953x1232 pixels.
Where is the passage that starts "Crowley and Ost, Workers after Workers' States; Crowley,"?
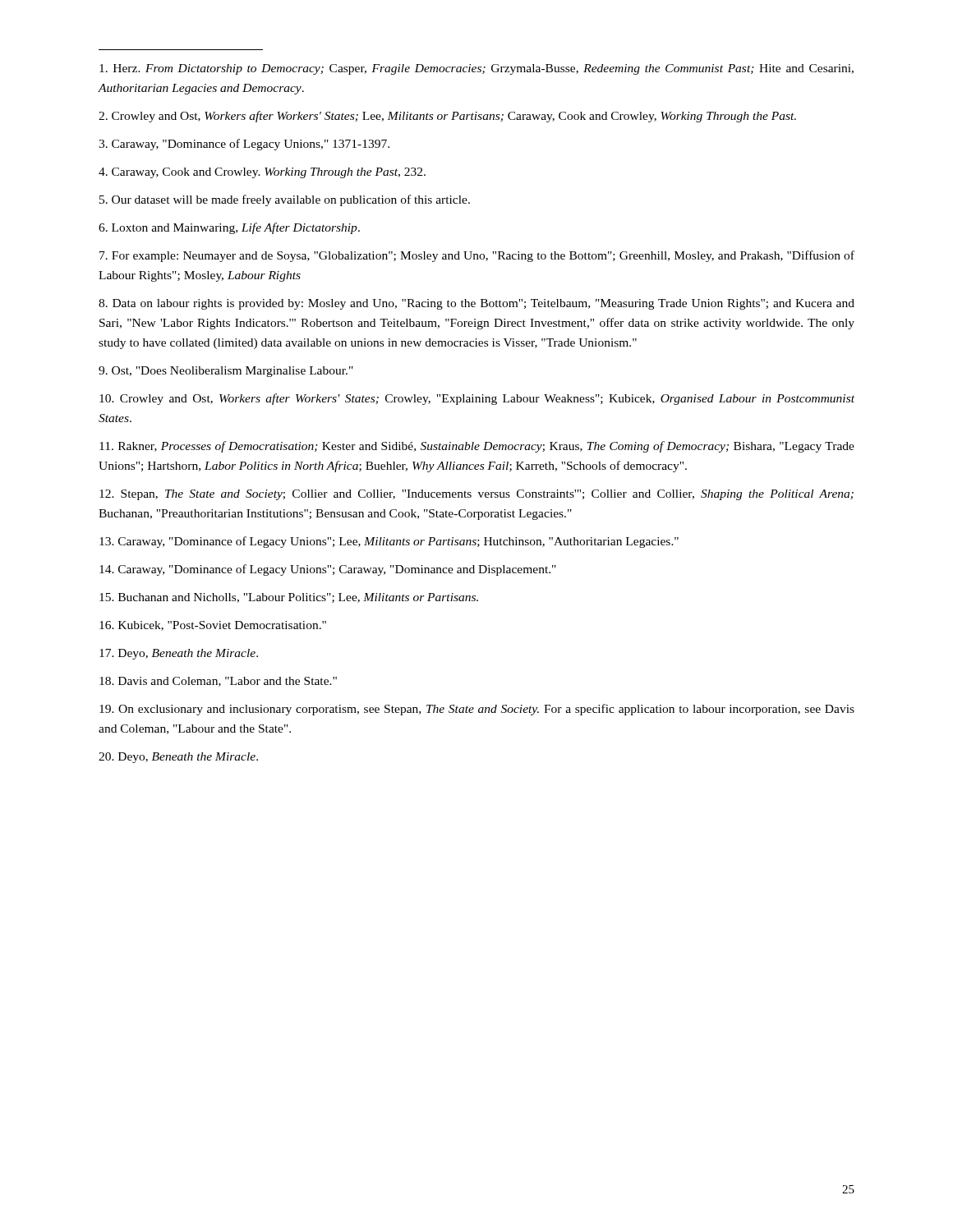coord(476,408)
